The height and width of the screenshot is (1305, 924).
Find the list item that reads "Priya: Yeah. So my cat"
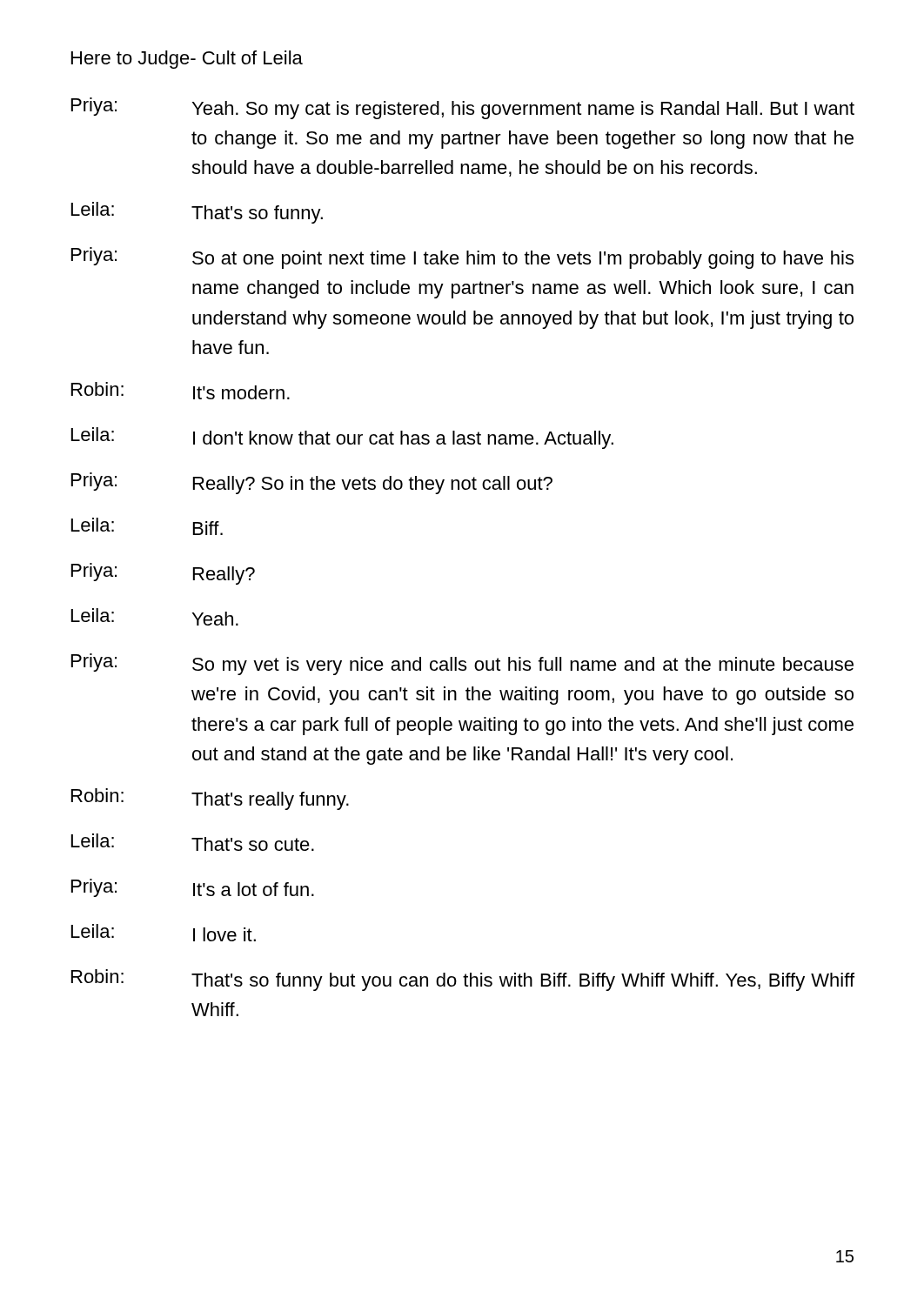462,138
